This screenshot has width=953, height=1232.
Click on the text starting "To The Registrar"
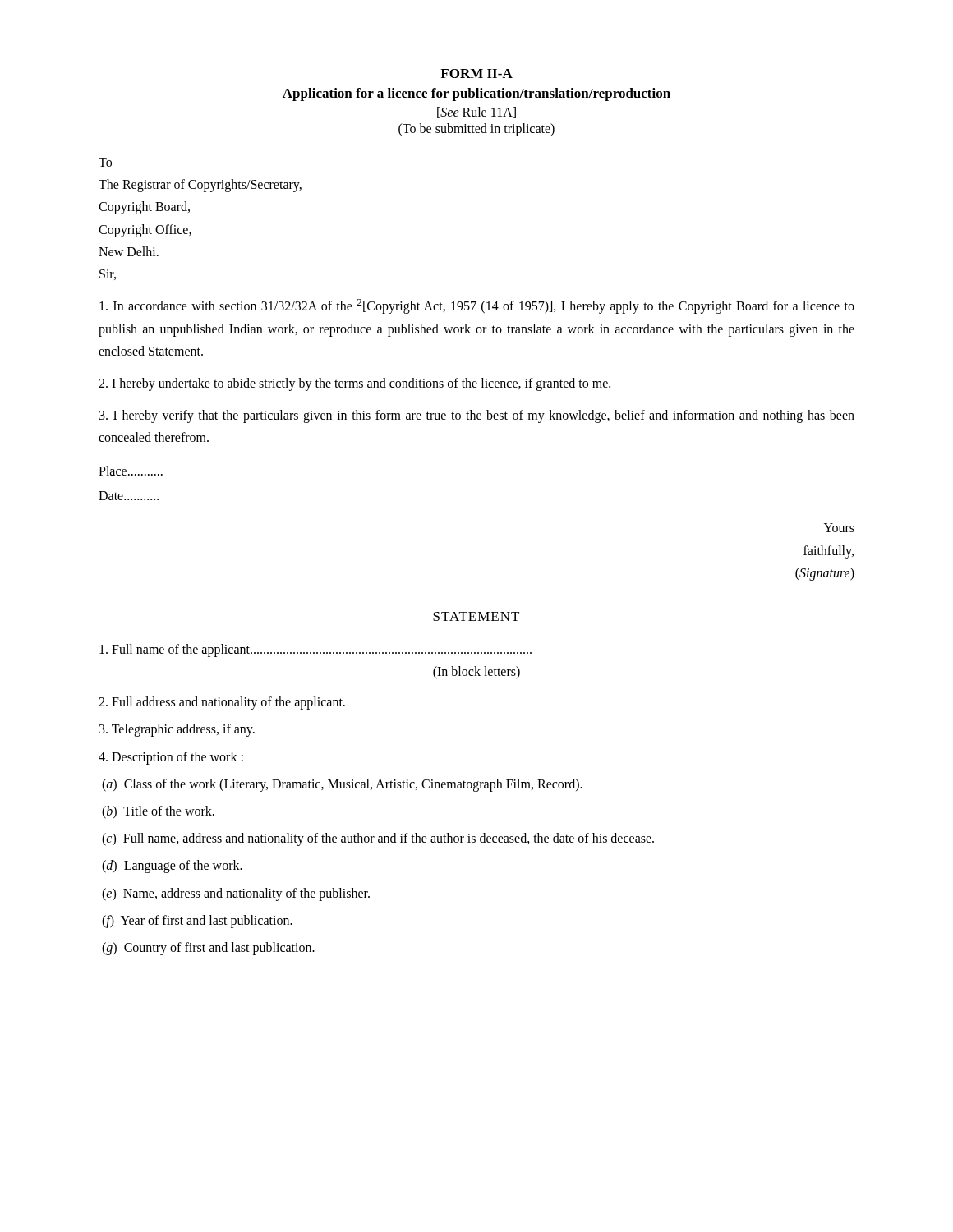coord(105,162)
